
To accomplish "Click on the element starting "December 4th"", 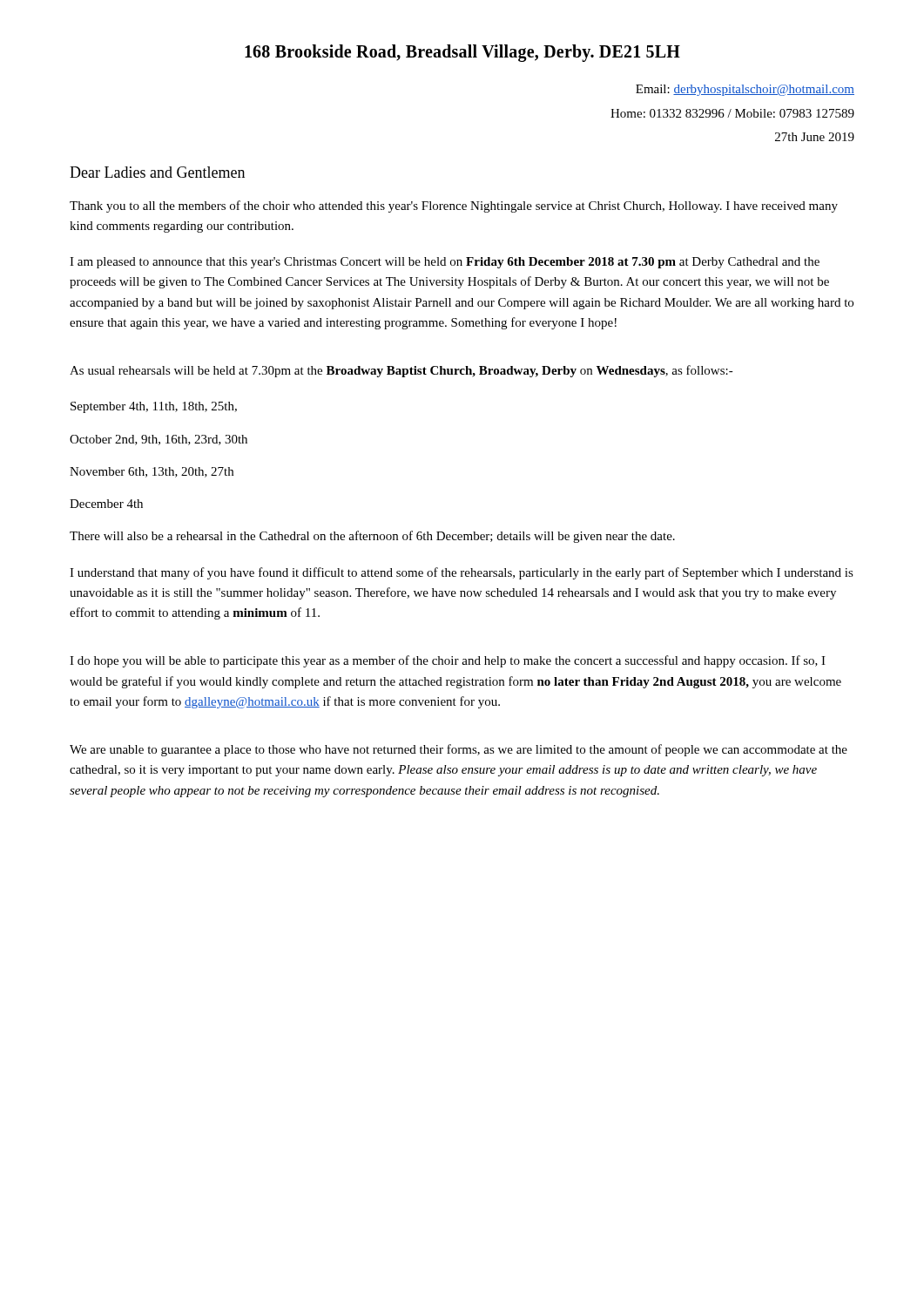I will 106,504.
